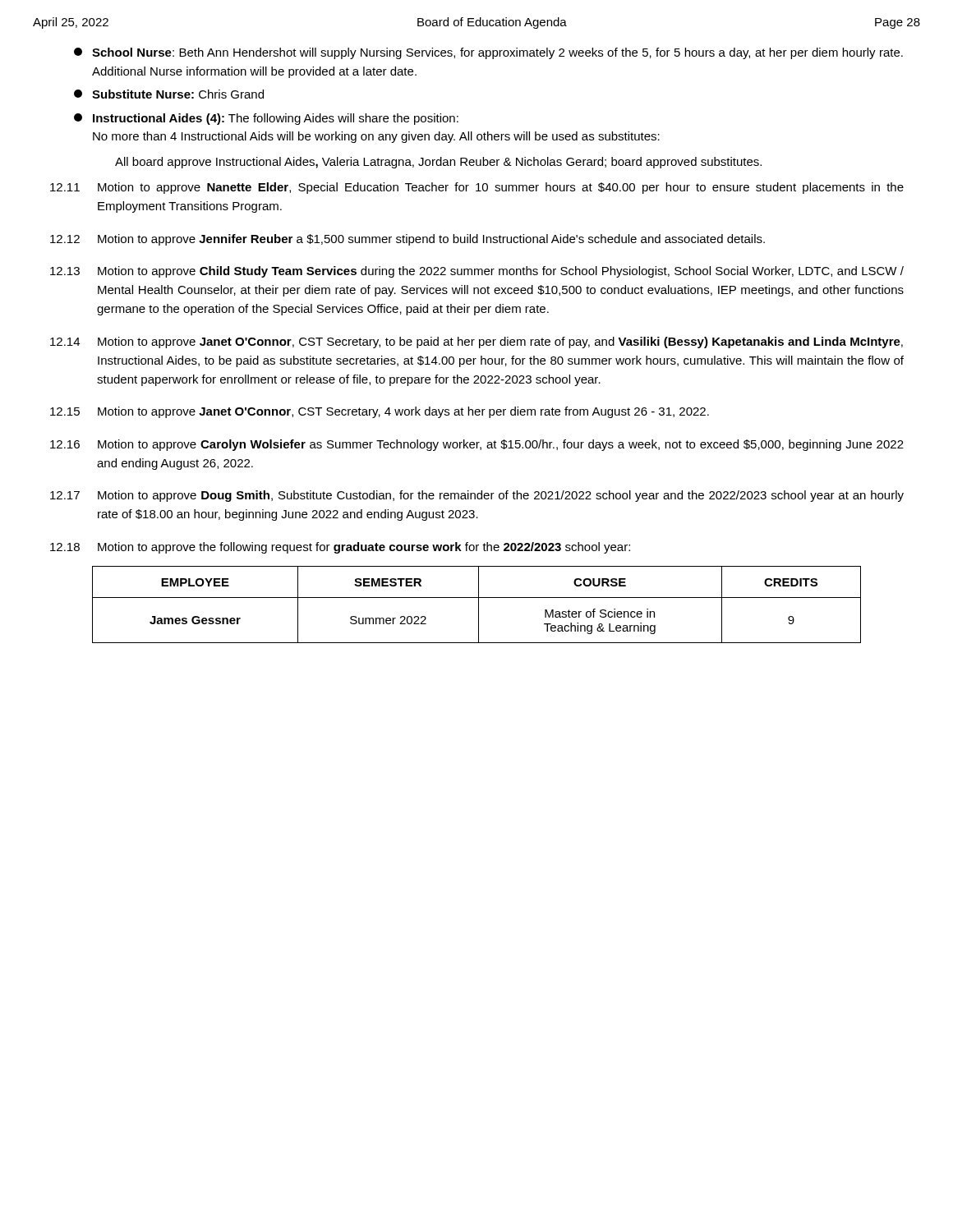Locate the passage starting "13 Motion to approve"
Screen dimensions: 1232x953
pyautogui.click(x=476, y=290)
